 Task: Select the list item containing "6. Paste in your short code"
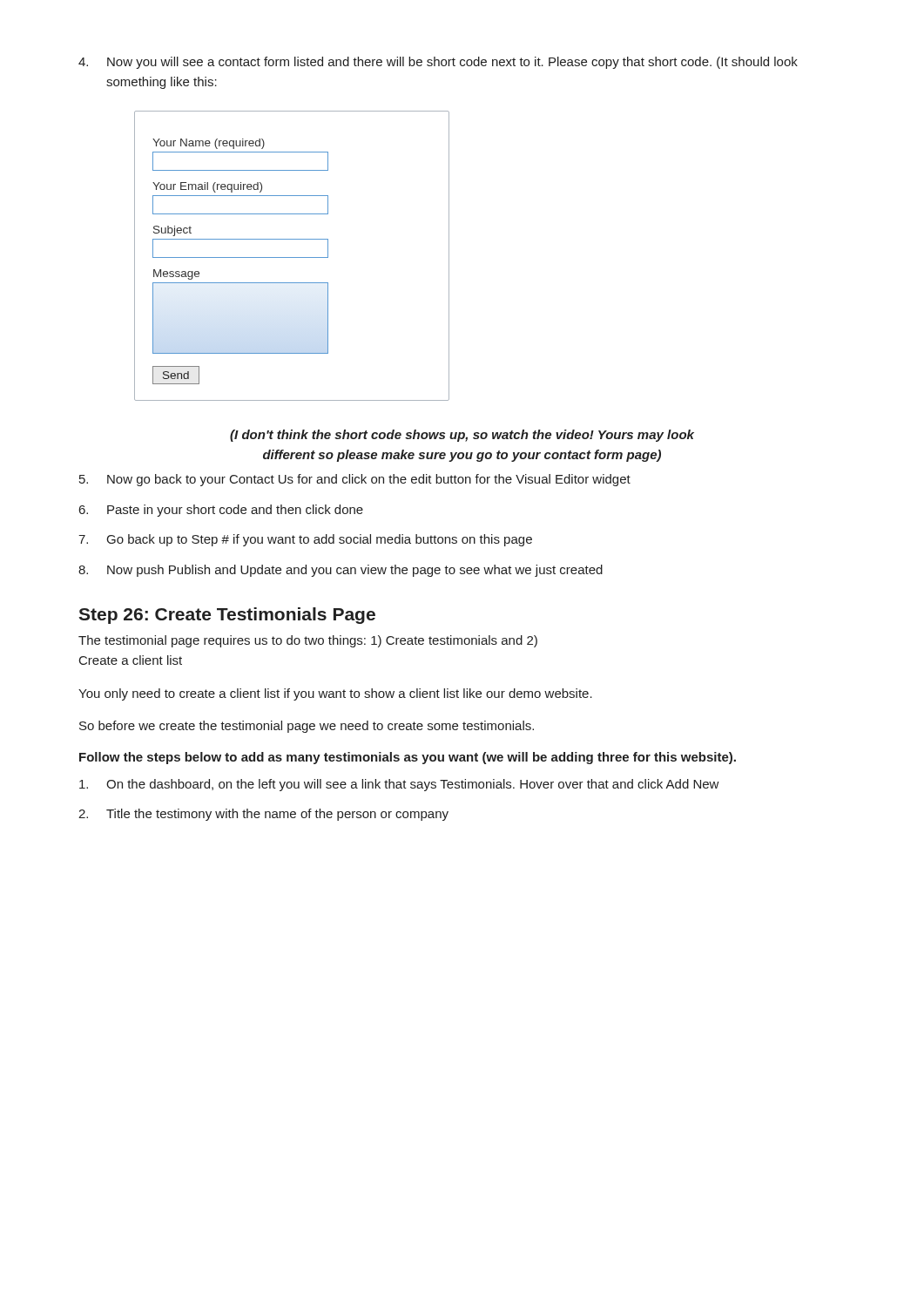[x=221, y=511]
